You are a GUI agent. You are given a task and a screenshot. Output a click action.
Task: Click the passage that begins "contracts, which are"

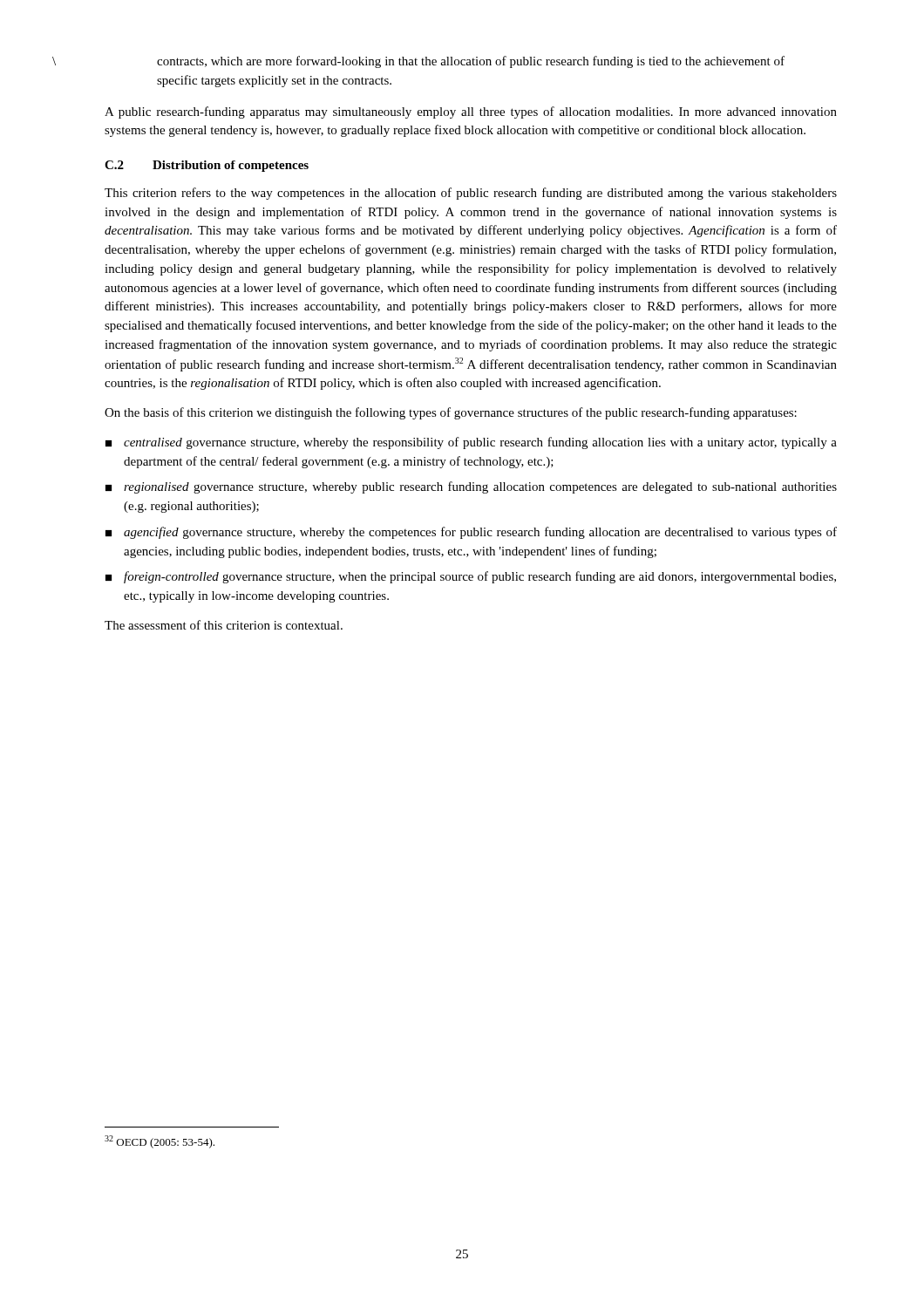click(471, 71)
